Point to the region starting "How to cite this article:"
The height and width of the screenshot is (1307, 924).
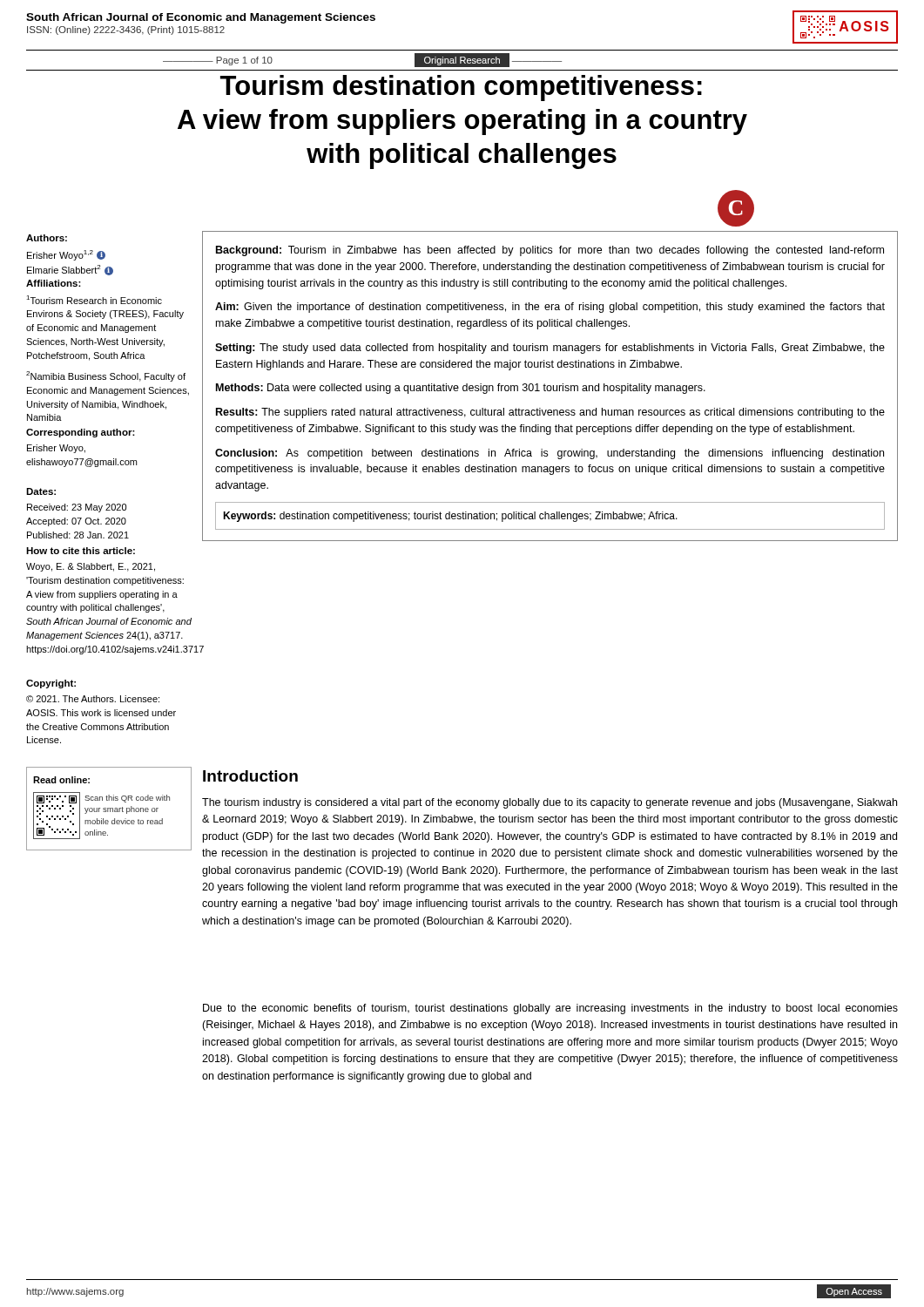[109, 600]
